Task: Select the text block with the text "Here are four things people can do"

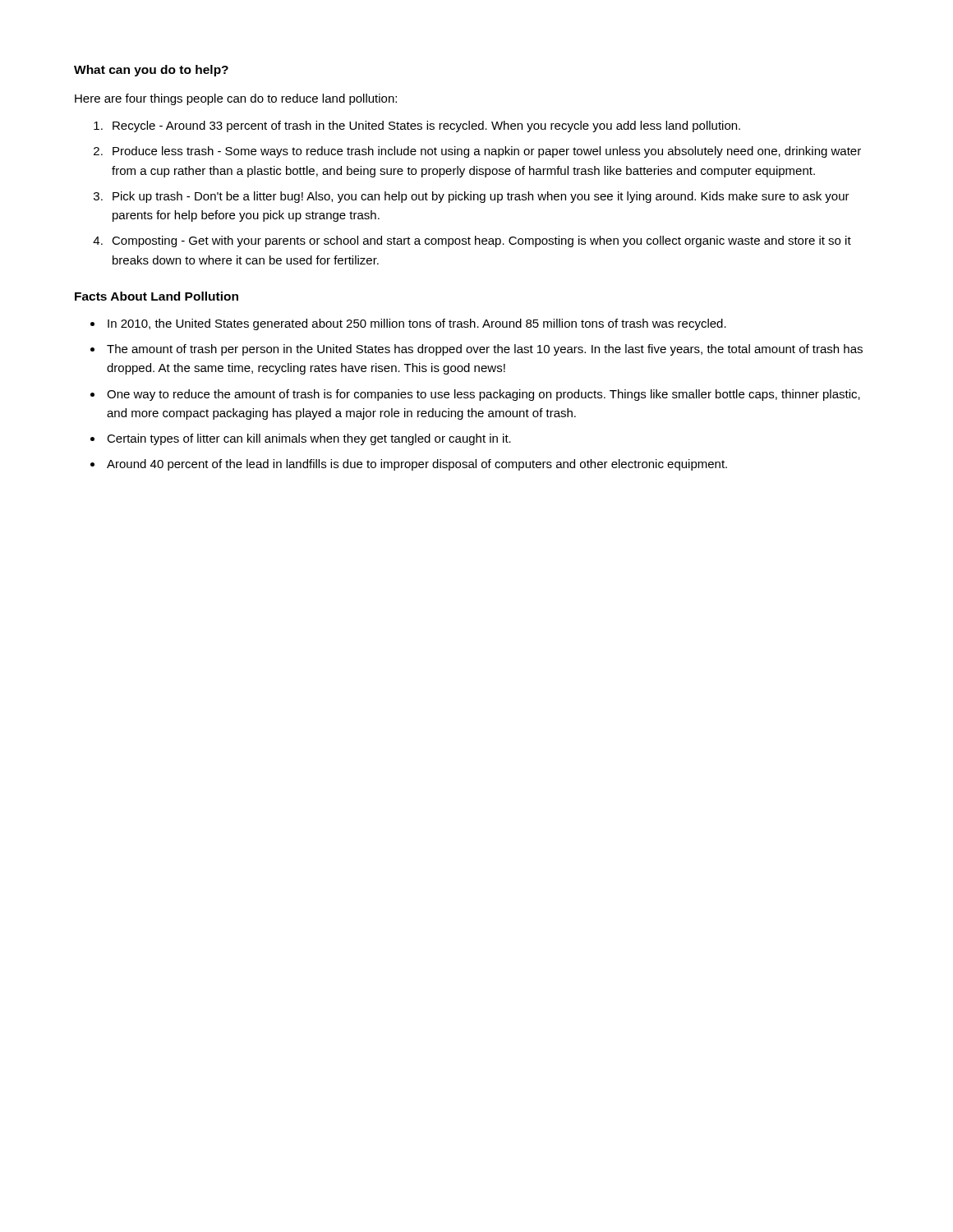Action: (x=236, y=99)
